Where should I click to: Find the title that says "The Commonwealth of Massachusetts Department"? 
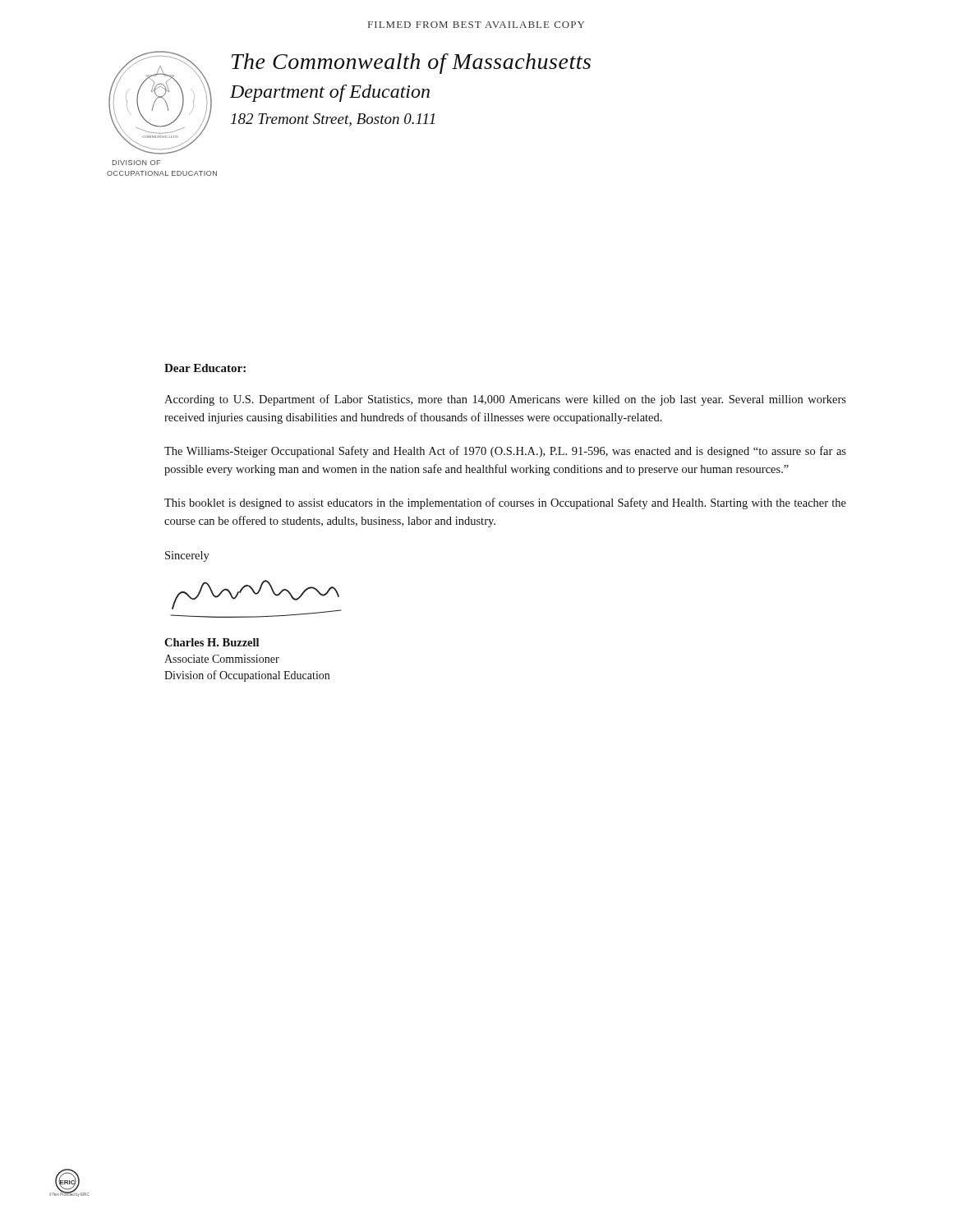point(411,64)
